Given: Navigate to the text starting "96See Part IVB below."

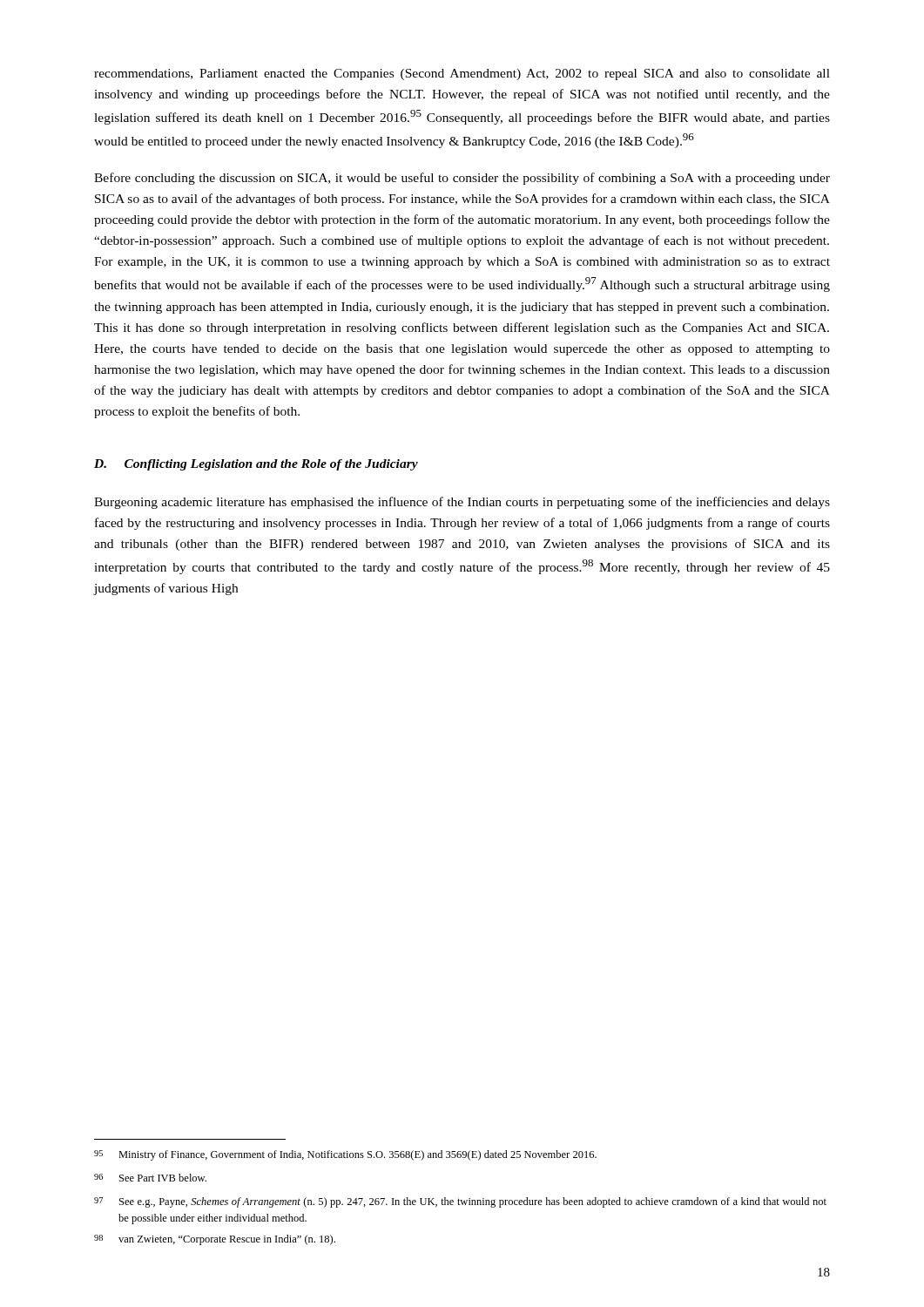Looking at the screenshot, I should point(150,1178).
